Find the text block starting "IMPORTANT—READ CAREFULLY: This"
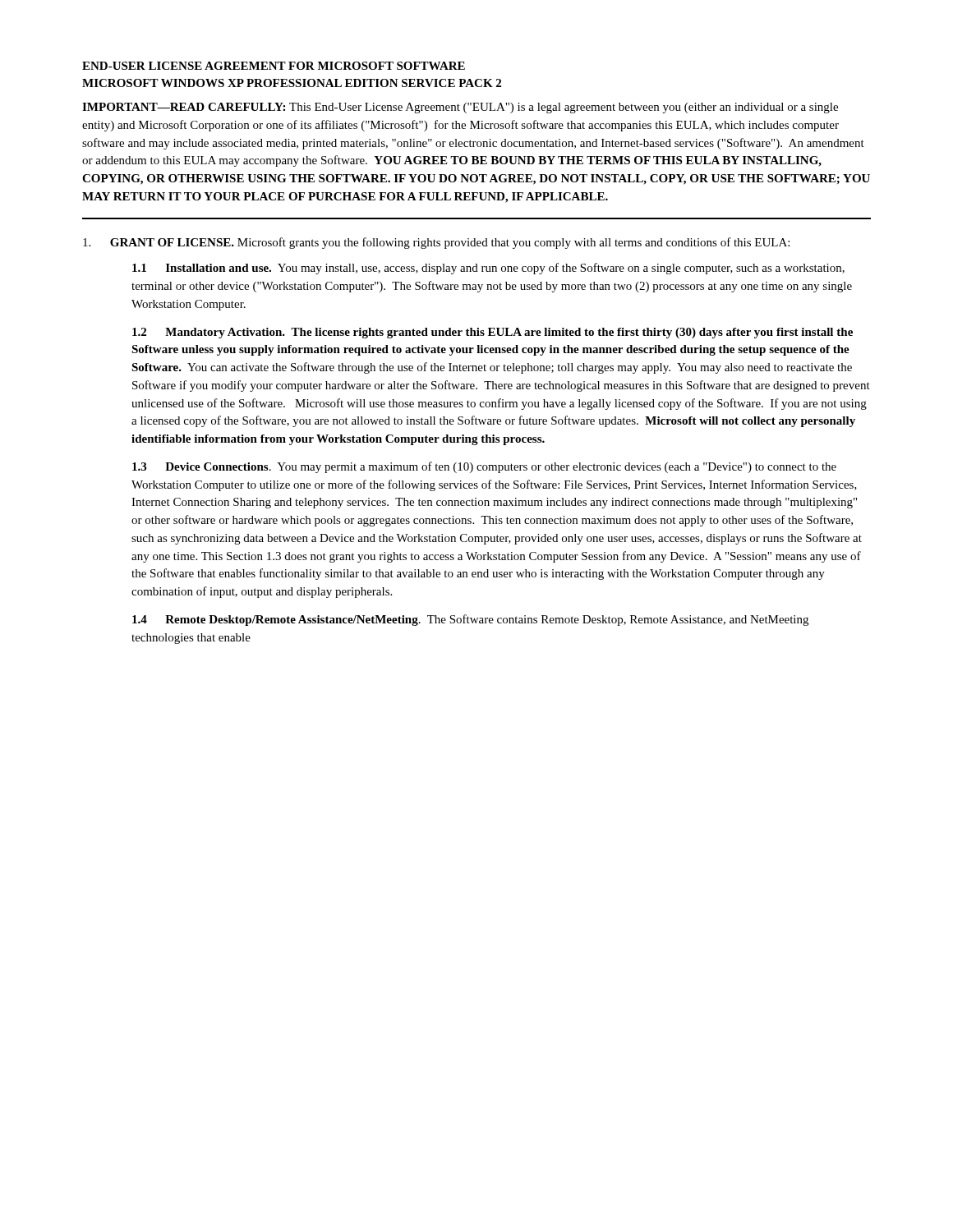953x1232 pixels. pos(476,151)
